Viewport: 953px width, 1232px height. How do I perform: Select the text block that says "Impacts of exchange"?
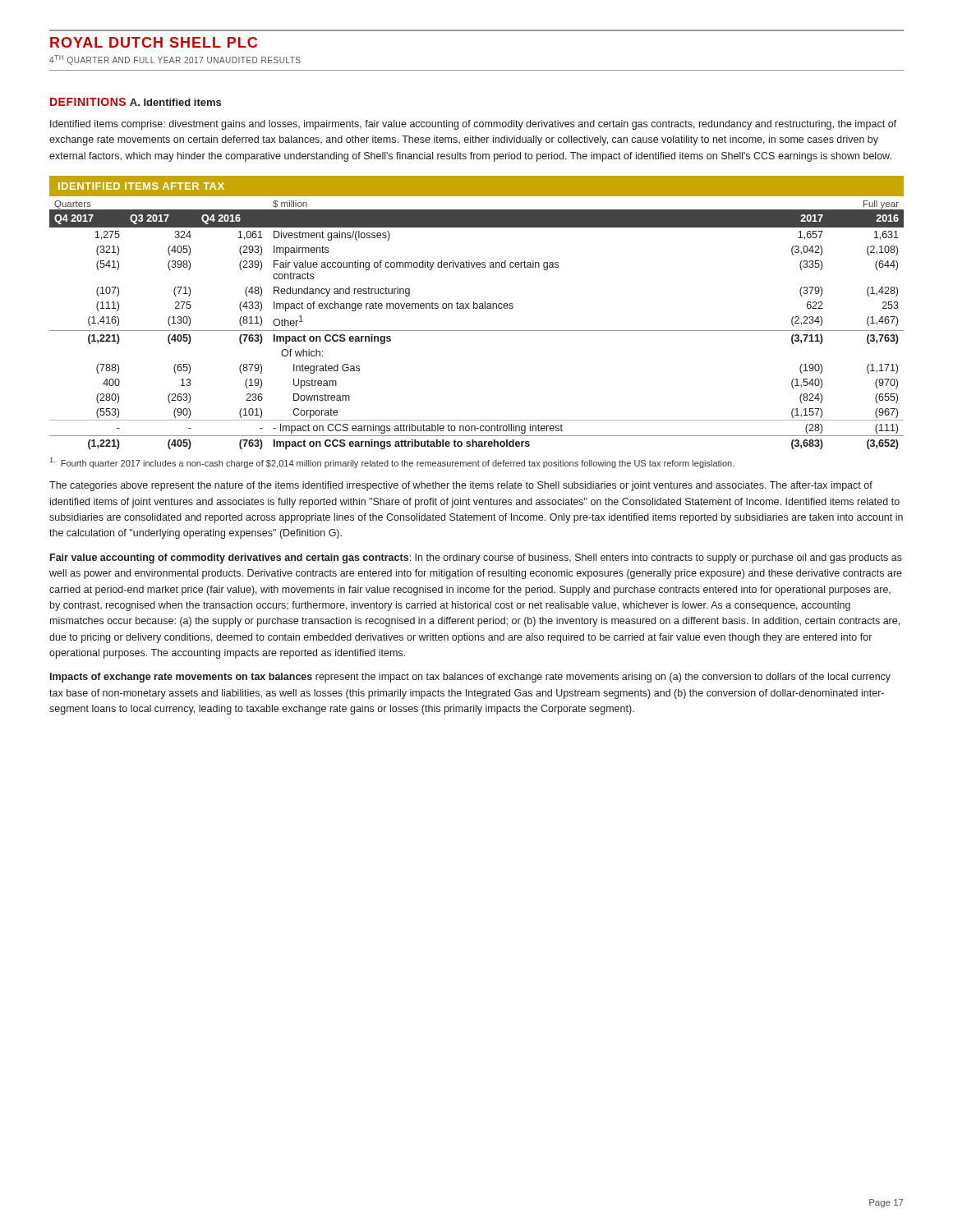pos(470,693)
